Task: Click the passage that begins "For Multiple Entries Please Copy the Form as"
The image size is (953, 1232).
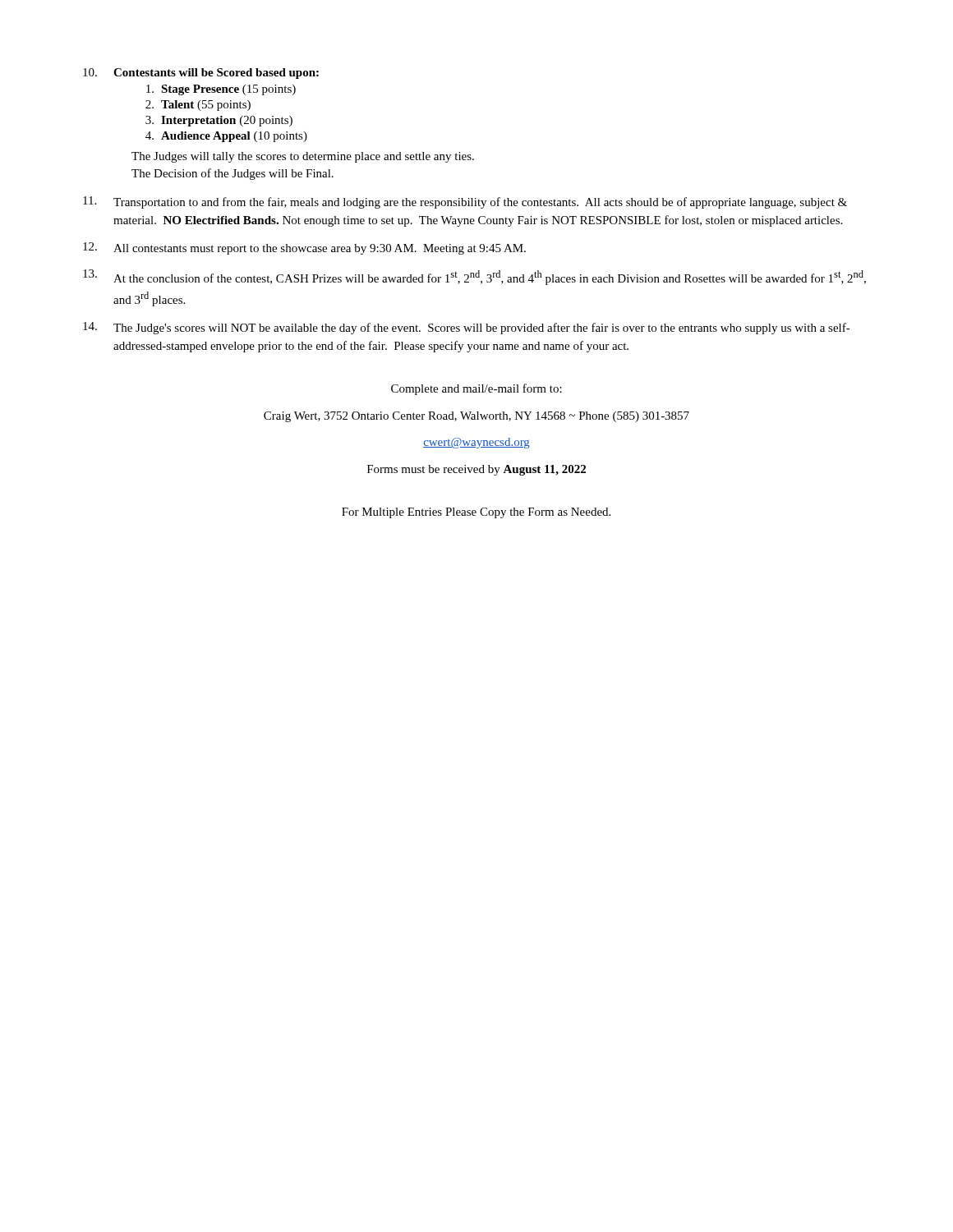Action: click(x=476, y=512)
